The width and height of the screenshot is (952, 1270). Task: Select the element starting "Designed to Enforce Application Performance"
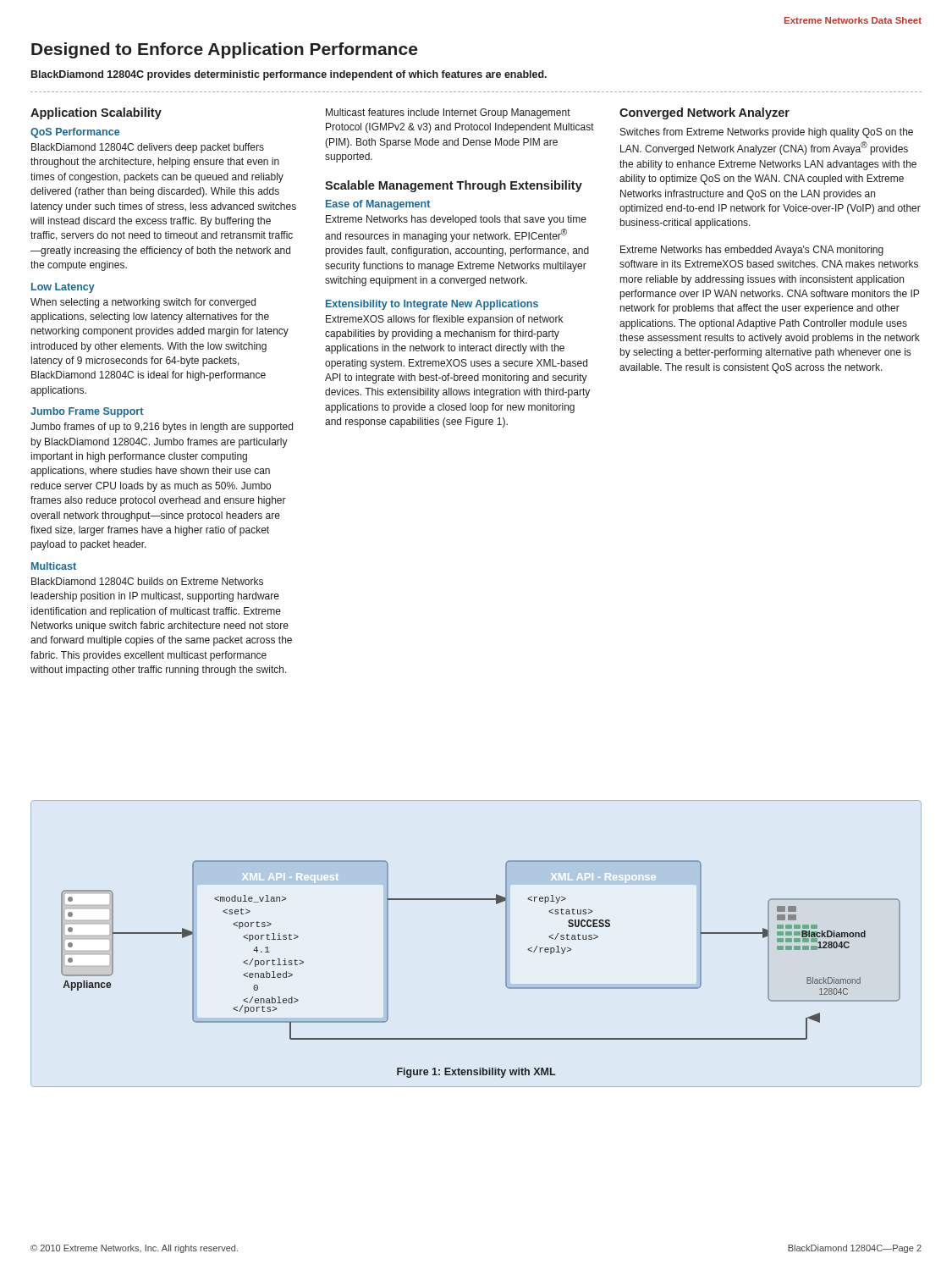click(224, 50)
